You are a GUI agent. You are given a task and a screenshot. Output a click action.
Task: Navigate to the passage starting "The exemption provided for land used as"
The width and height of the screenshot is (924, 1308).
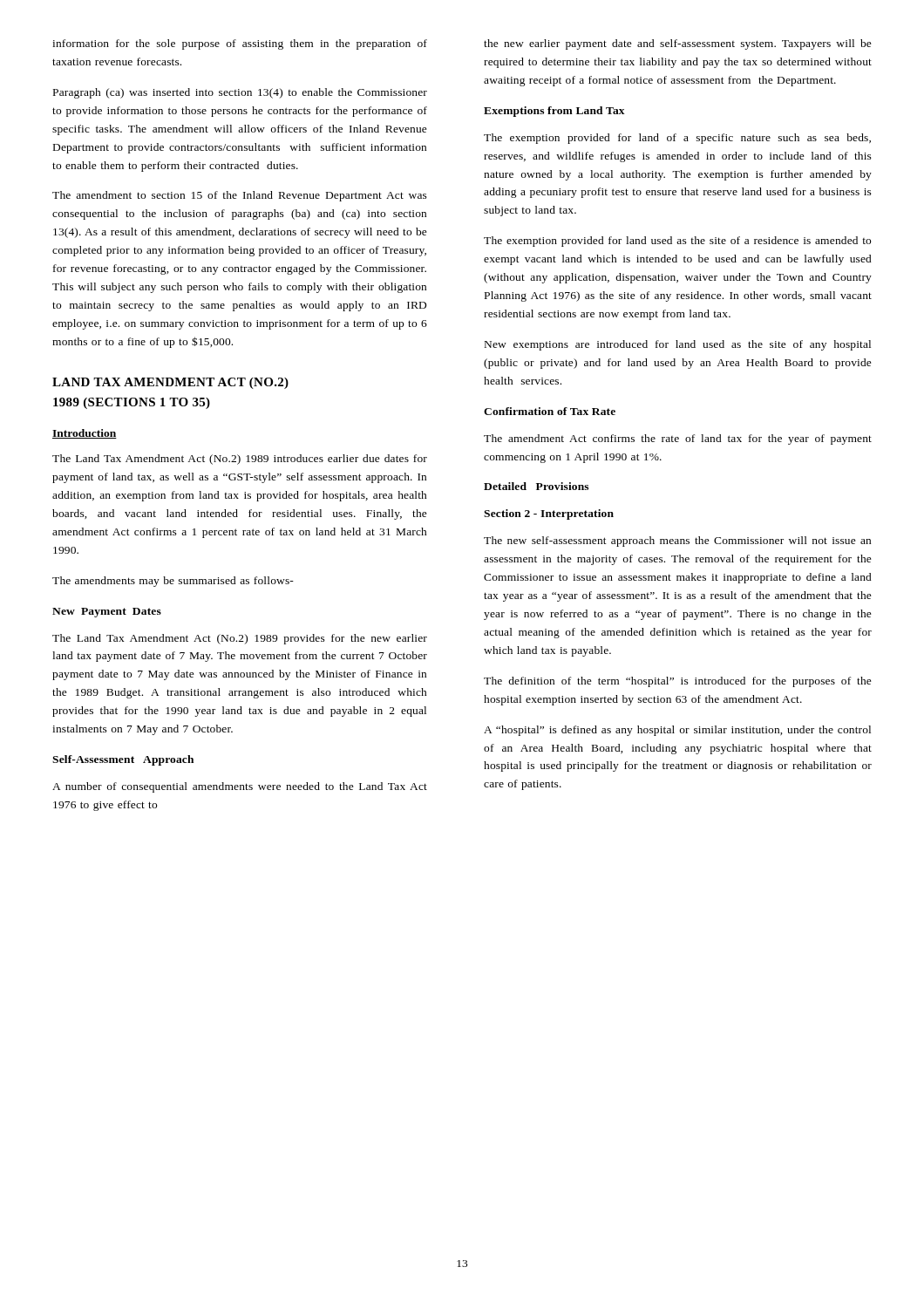[678, 277]
